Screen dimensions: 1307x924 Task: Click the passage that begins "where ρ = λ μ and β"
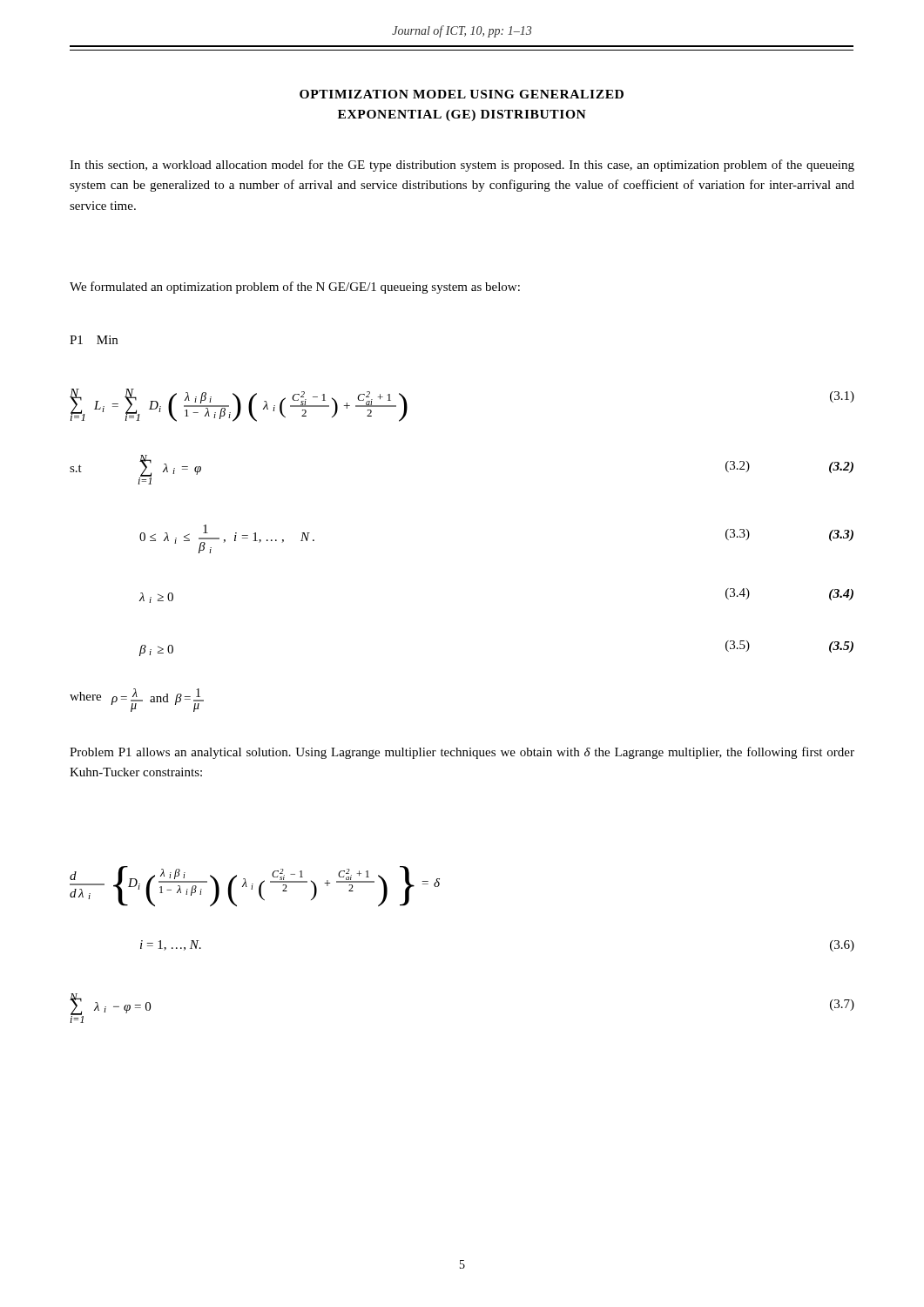coord(160,698)
